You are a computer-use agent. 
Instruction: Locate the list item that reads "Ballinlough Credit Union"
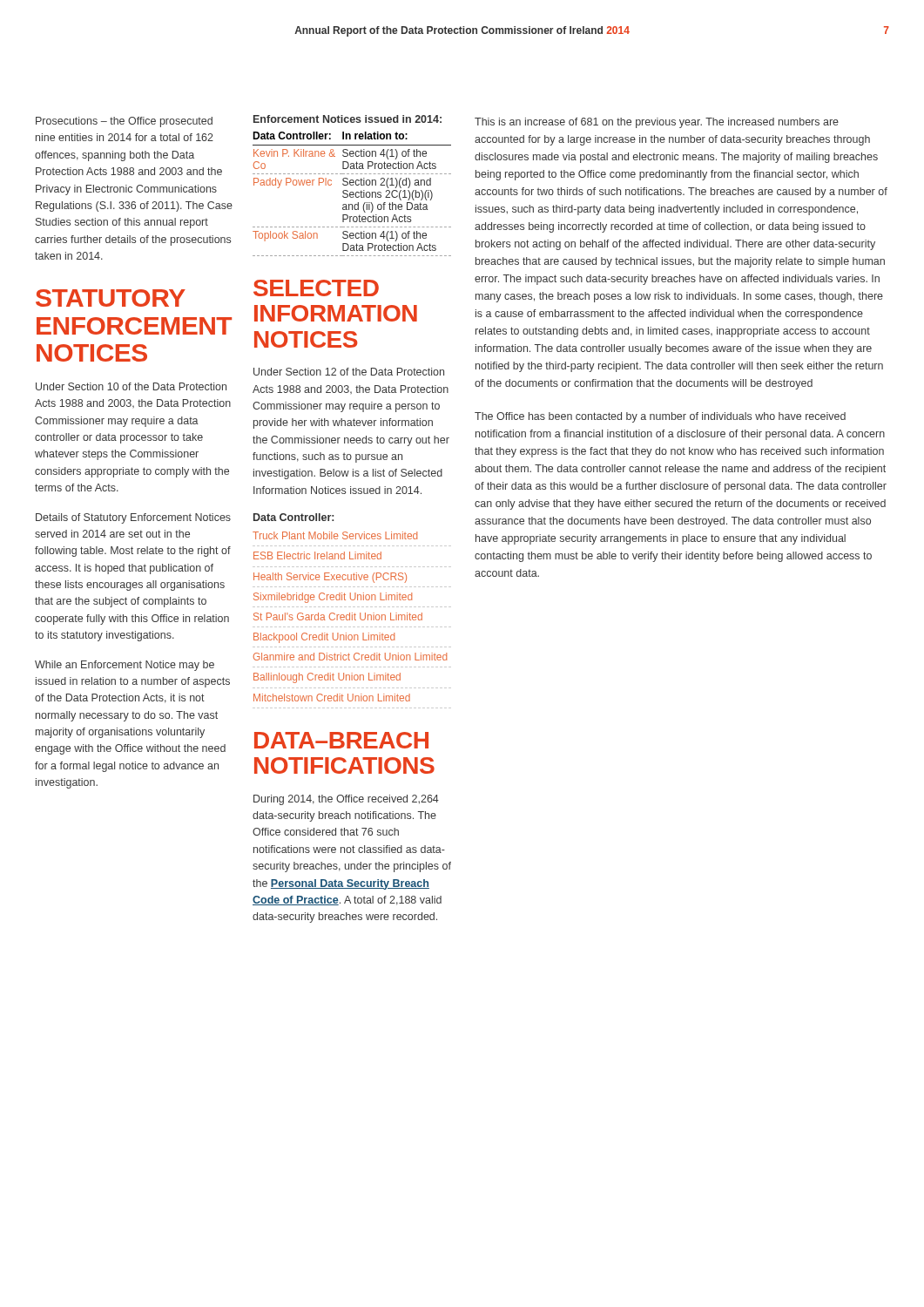point(327,677)
